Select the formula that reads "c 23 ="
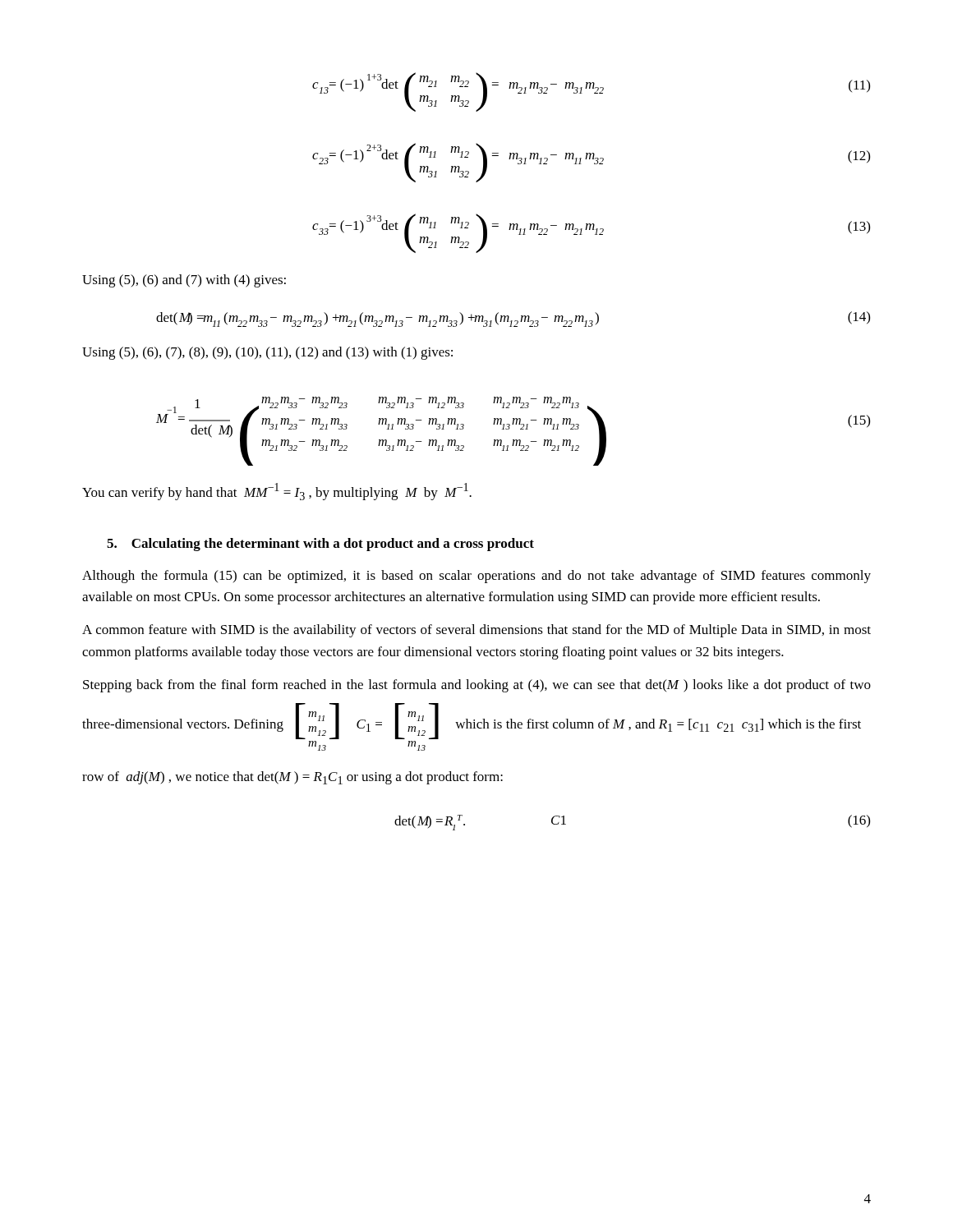The image size is (953, 1232). [476, 156]
